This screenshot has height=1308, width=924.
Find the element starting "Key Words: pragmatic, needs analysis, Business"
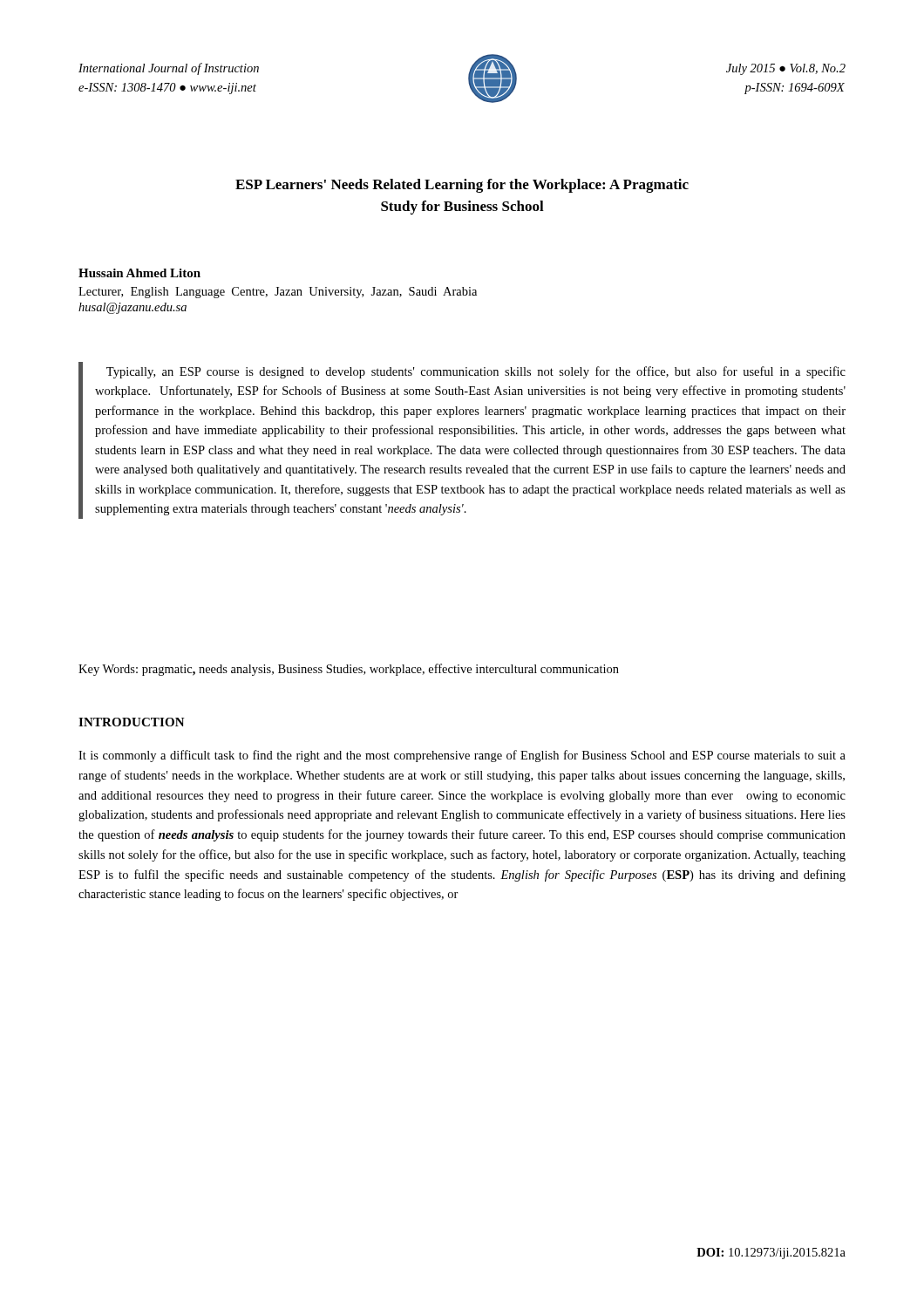[x=349, y=669]
